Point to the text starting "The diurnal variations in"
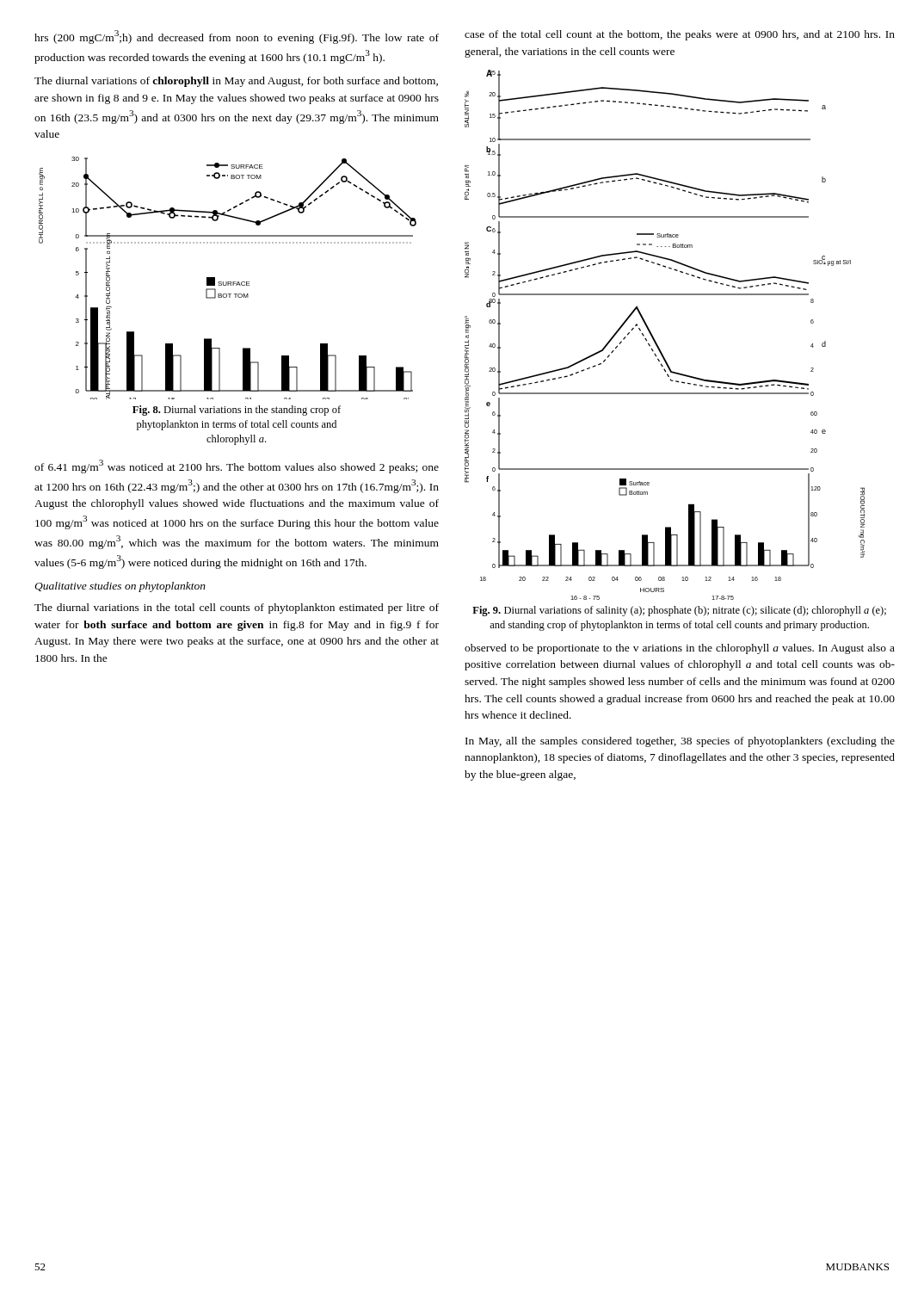Viewport: 924px width, 1291px height. 237,633
